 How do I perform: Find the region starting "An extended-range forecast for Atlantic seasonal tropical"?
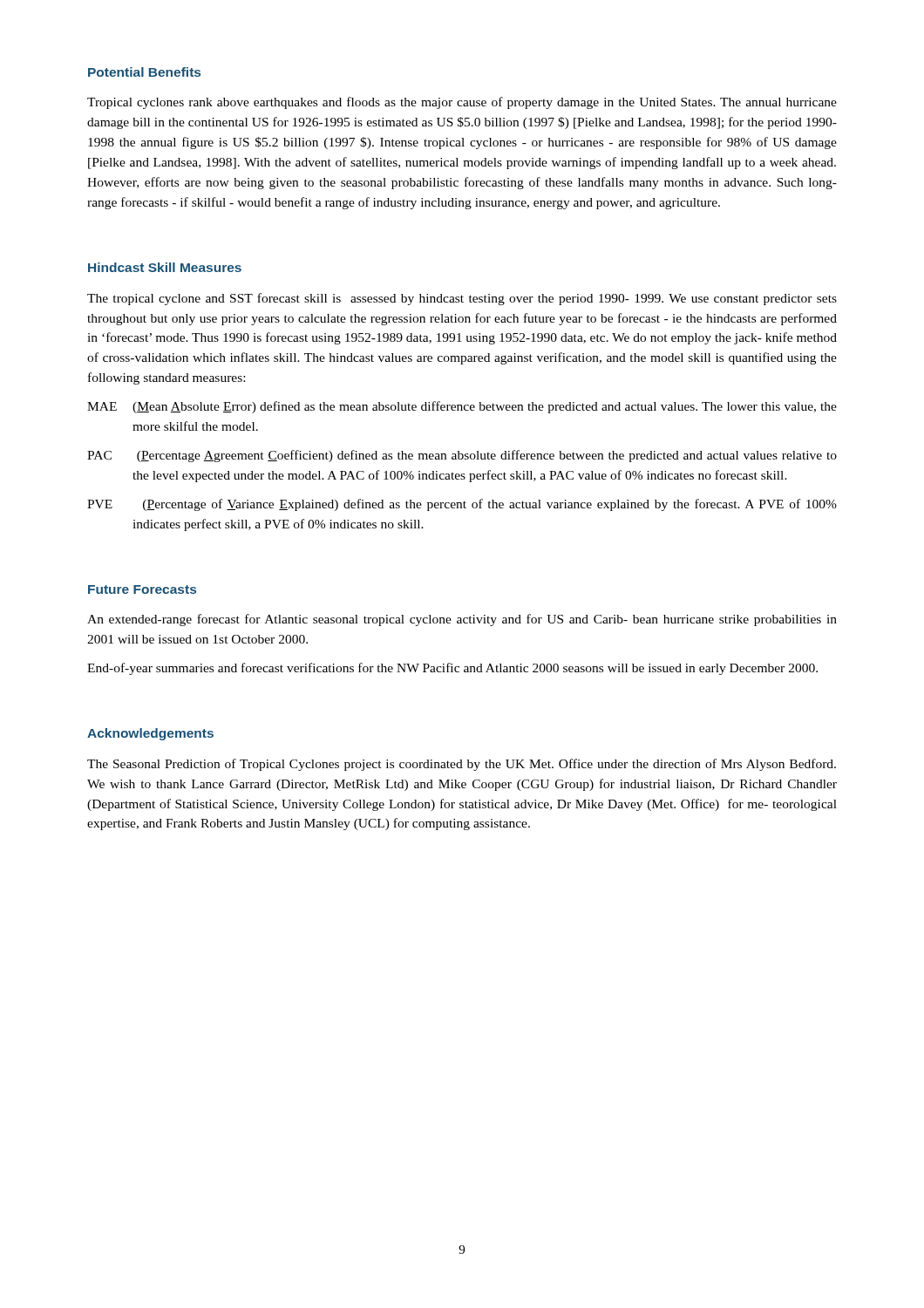point(462,629)
